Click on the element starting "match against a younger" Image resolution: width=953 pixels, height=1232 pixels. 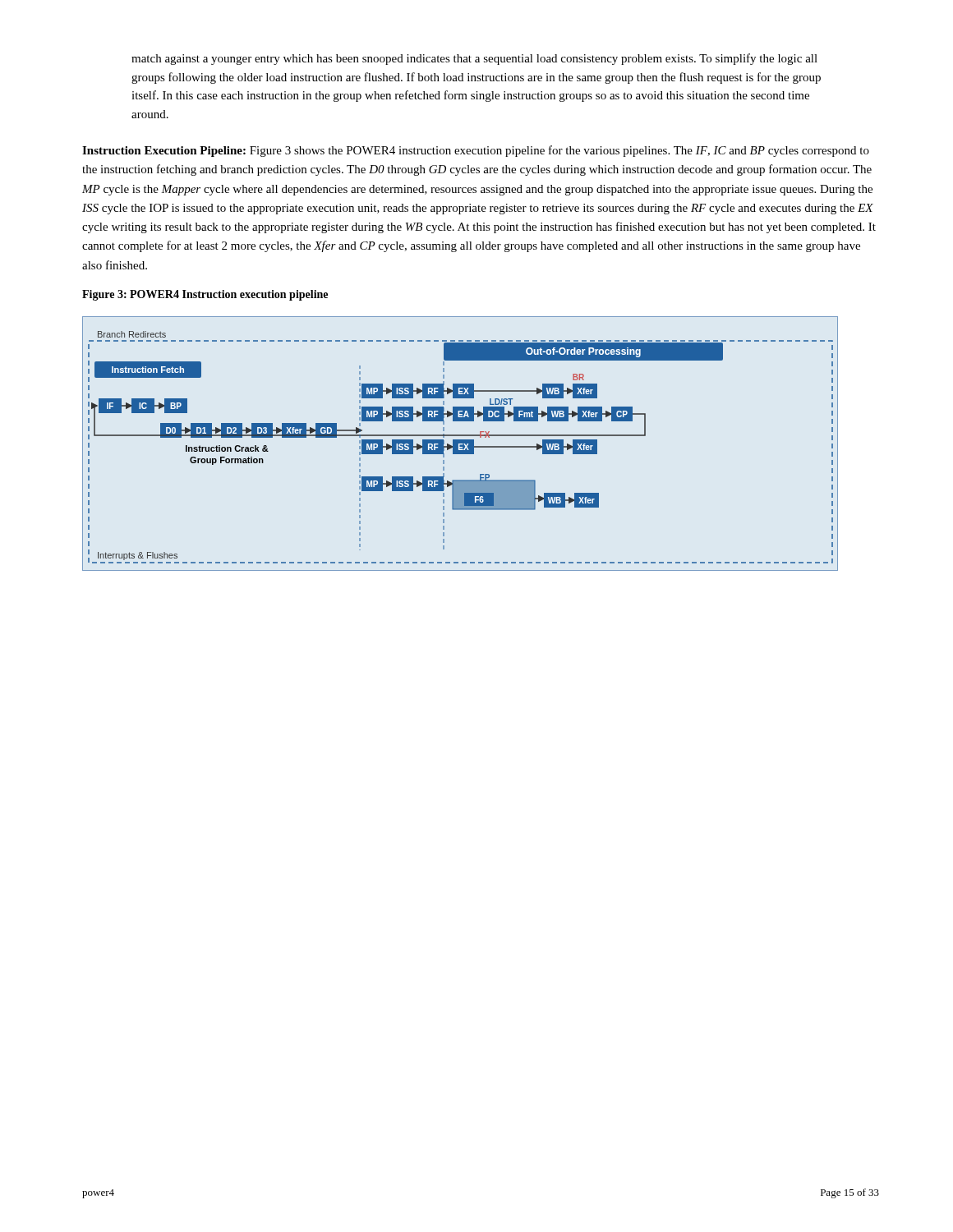click(476, 86)
